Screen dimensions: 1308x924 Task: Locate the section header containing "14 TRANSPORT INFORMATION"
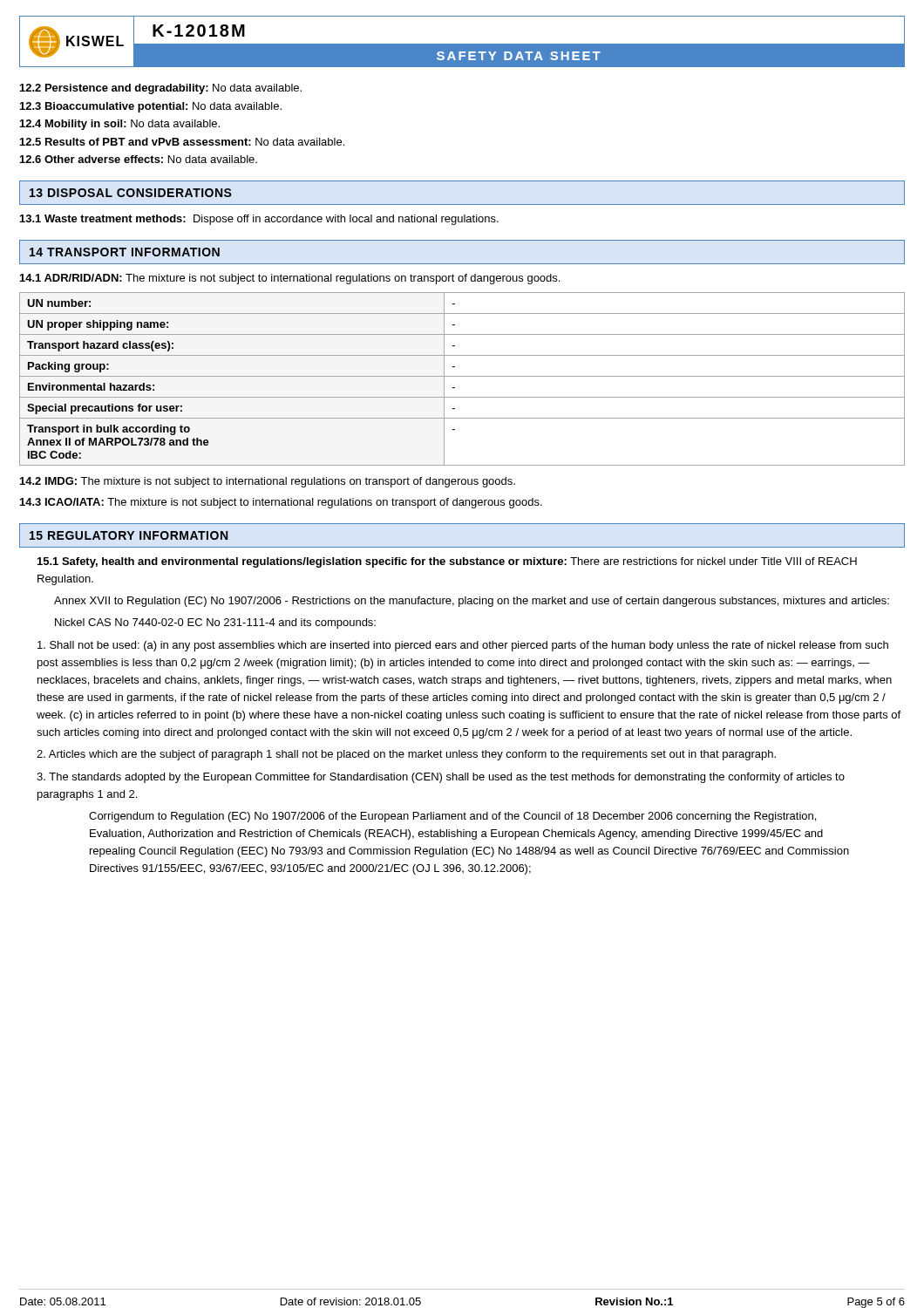pyautogui.click(x=125, y=252)
